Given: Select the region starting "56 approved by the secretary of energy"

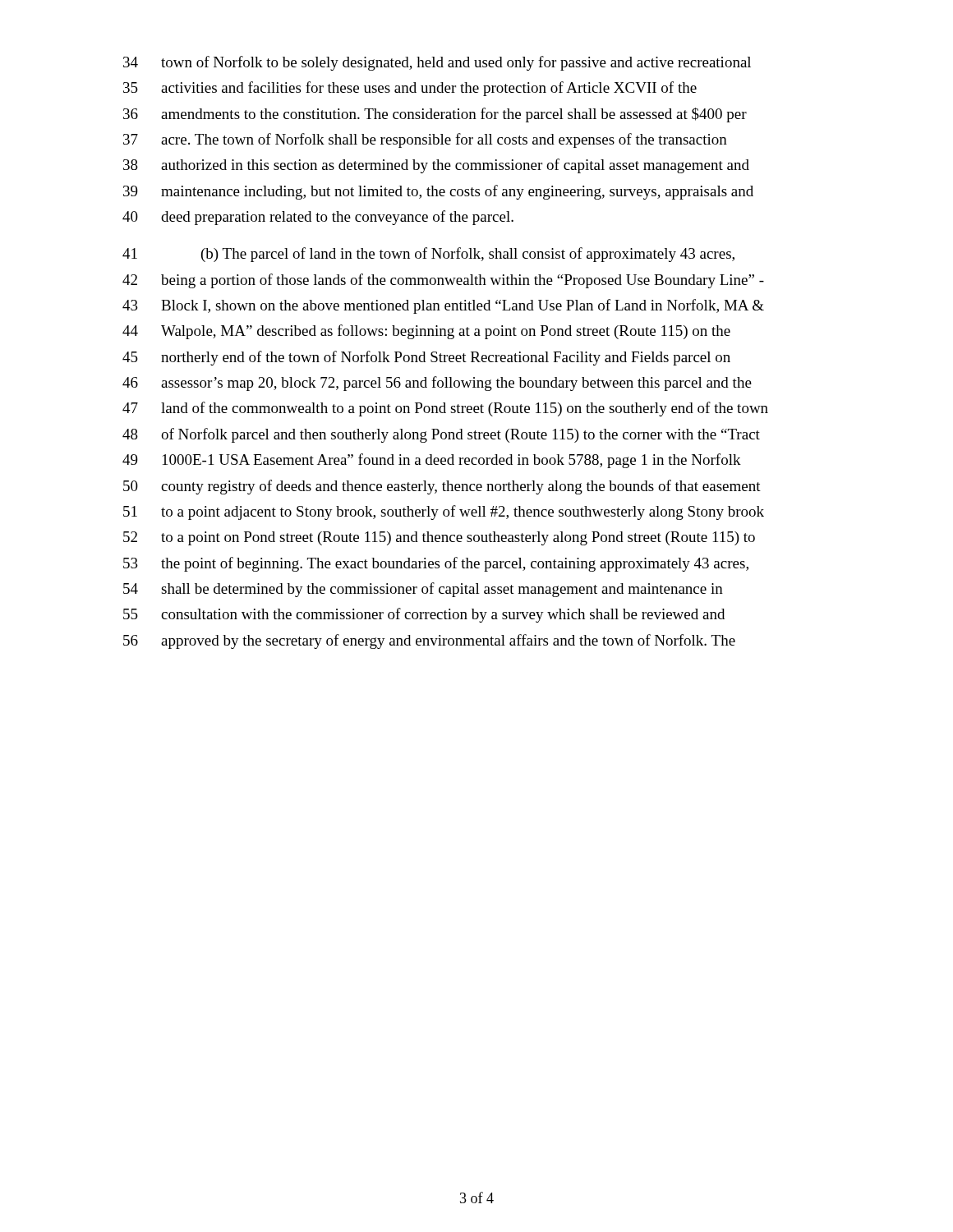Looking at the screenshot, I should pos(485,640).
